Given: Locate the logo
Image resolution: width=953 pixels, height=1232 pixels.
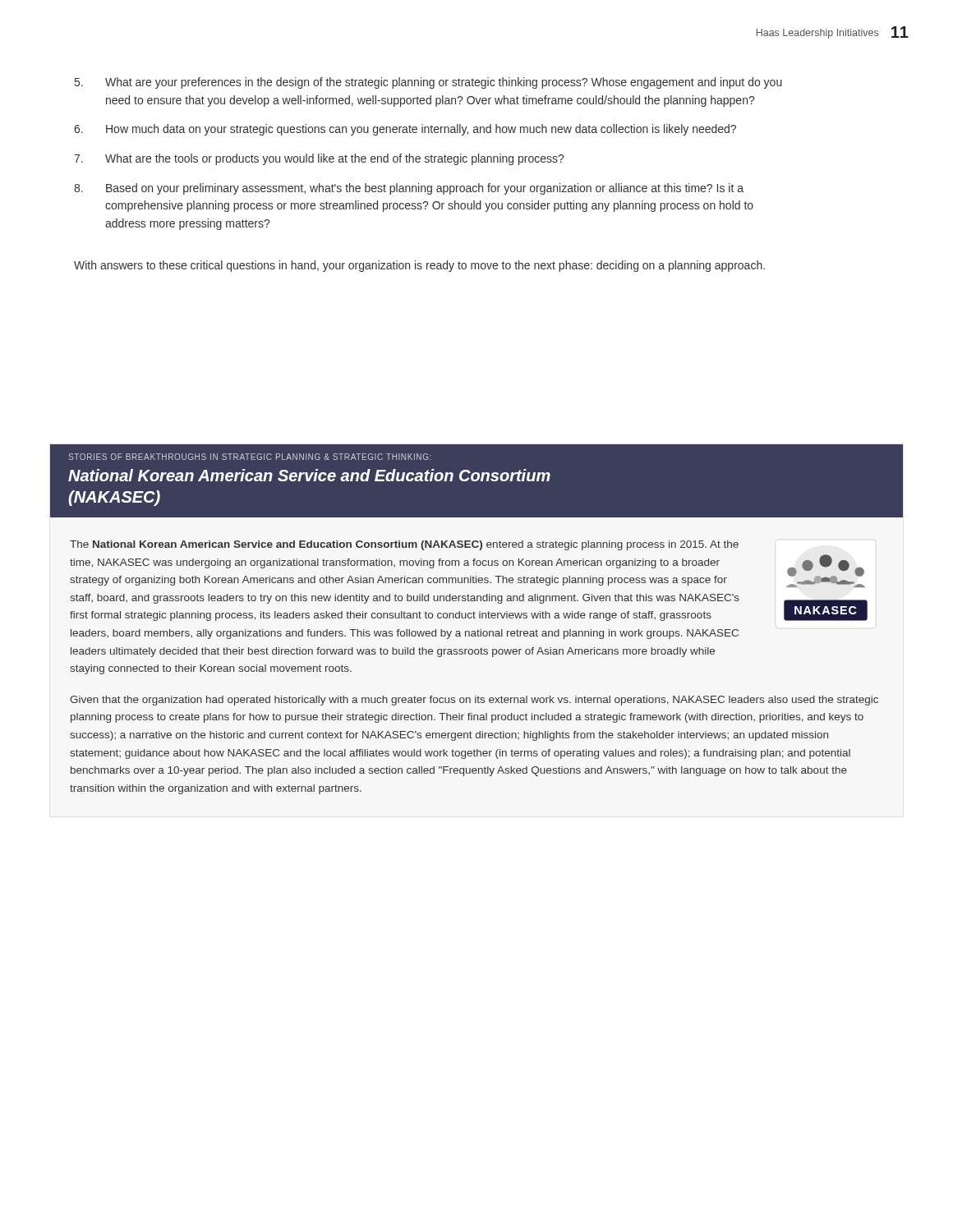Looking at the screenshot, I should click(826, 606).
